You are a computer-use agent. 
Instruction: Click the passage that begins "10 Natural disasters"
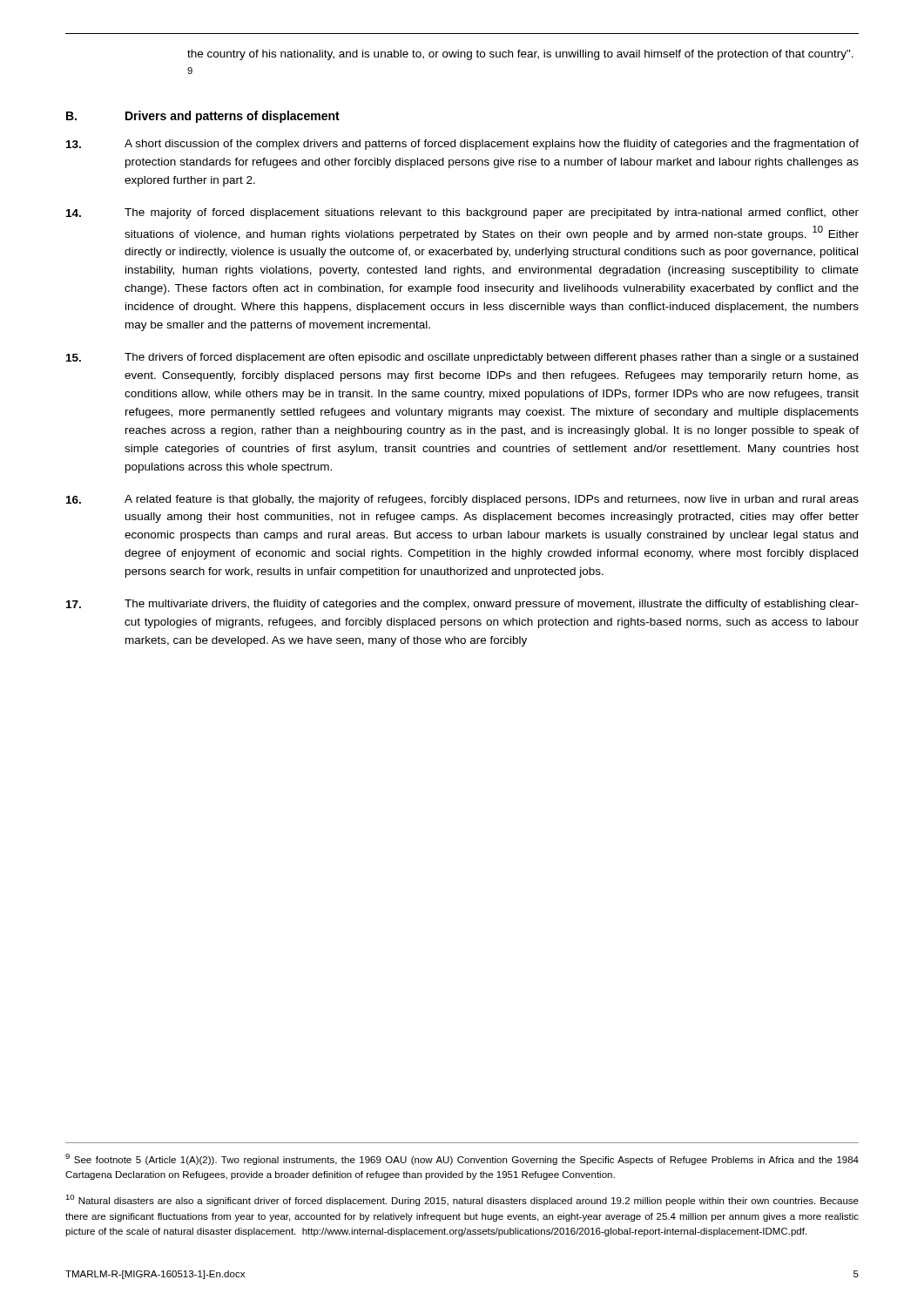click(x=462, y=1214)
